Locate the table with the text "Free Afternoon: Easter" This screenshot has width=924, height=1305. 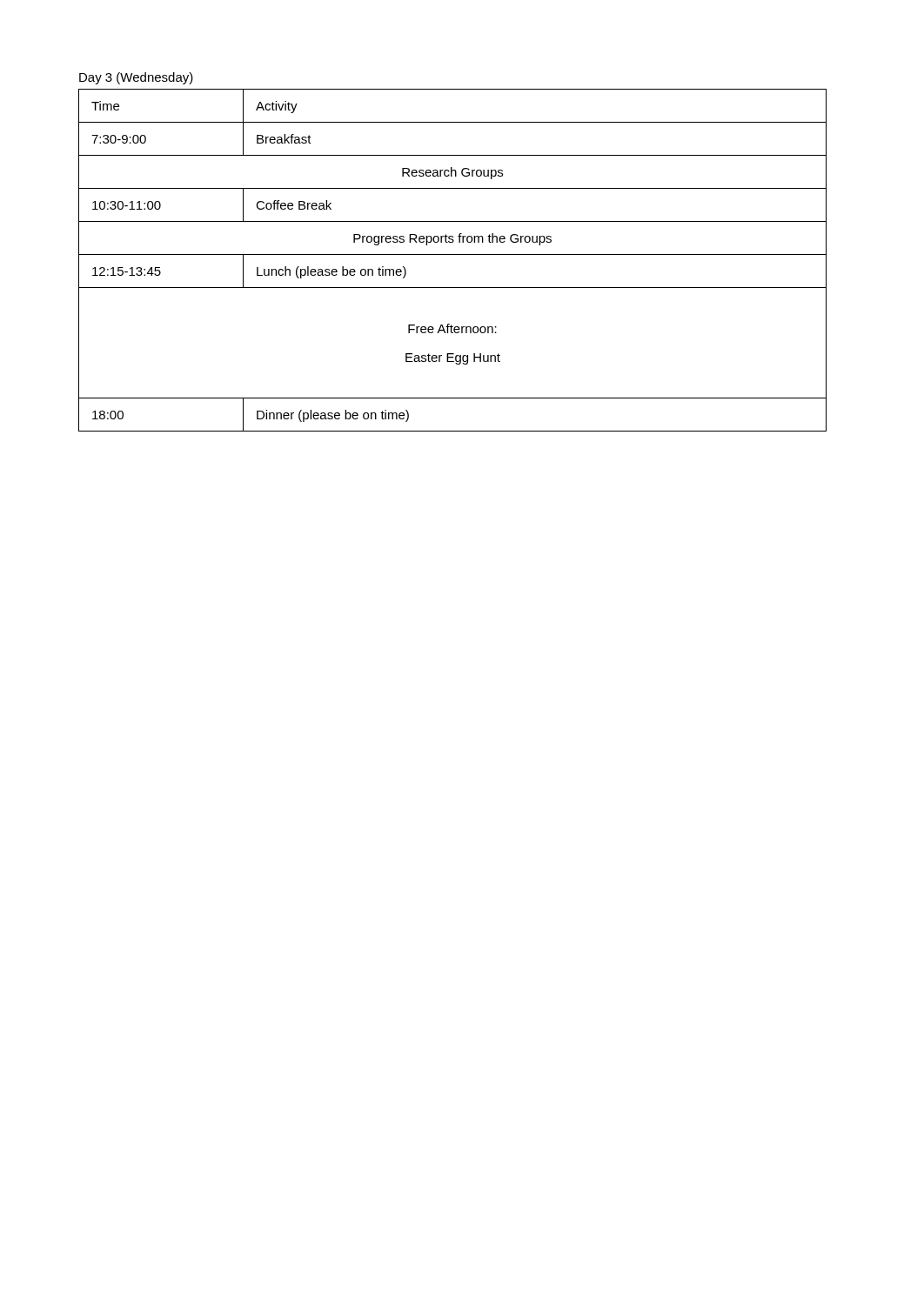(x=452, y=260)
